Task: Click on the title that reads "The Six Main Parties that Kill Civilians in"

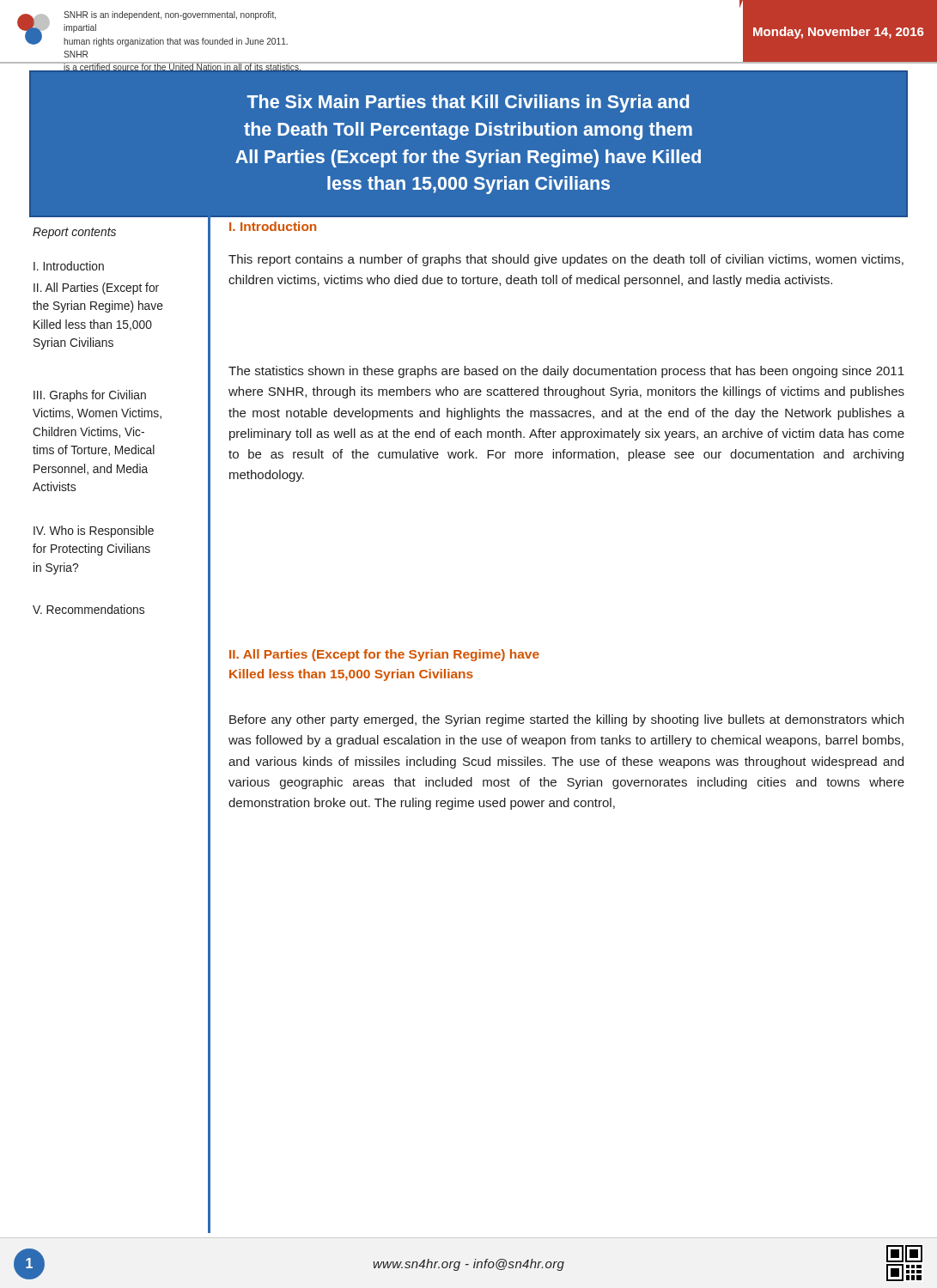Action: 468,144
